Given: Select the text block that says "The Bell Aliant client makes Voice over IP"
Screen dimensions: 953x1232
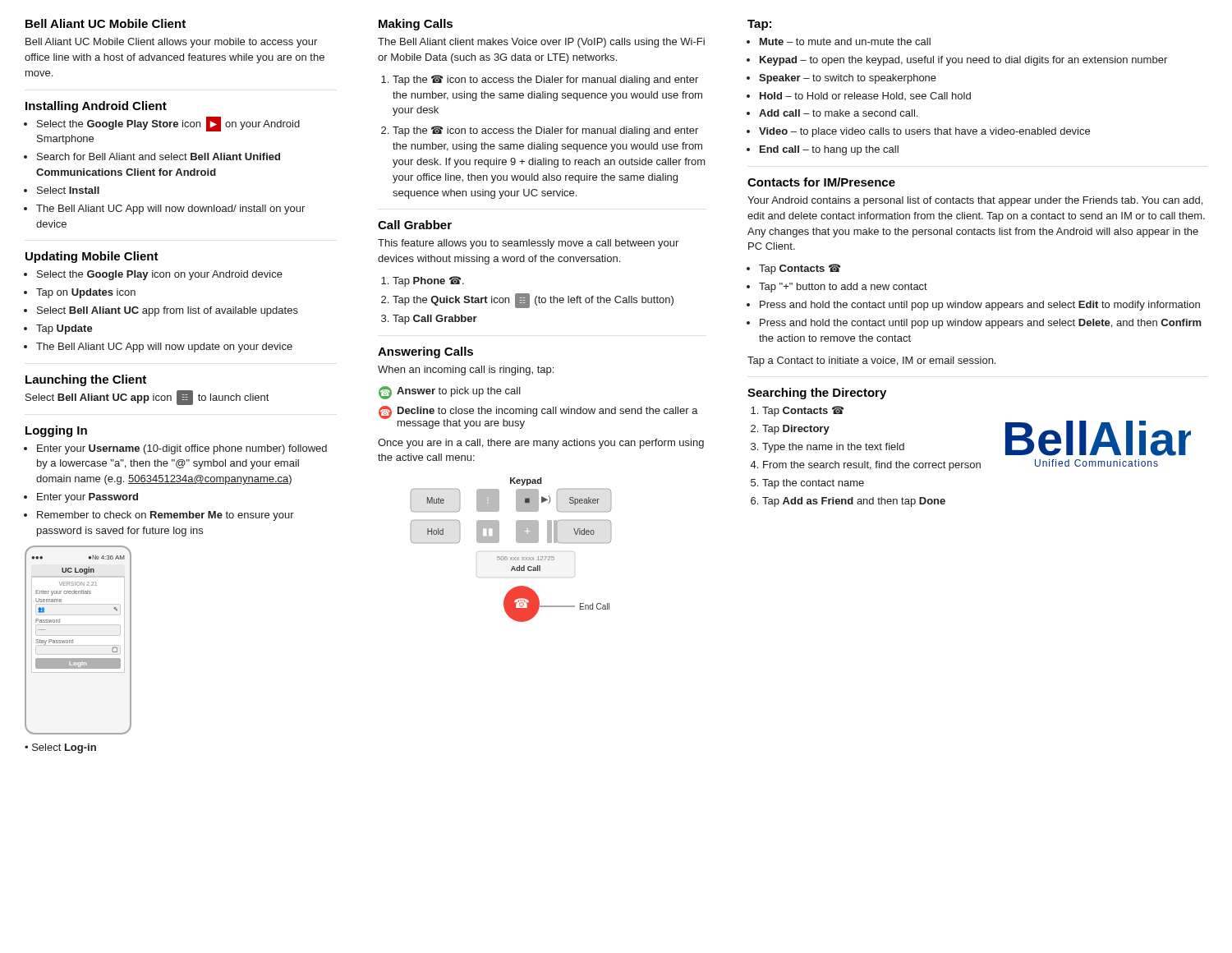Looking at the screenshot, I should [542, 49].
